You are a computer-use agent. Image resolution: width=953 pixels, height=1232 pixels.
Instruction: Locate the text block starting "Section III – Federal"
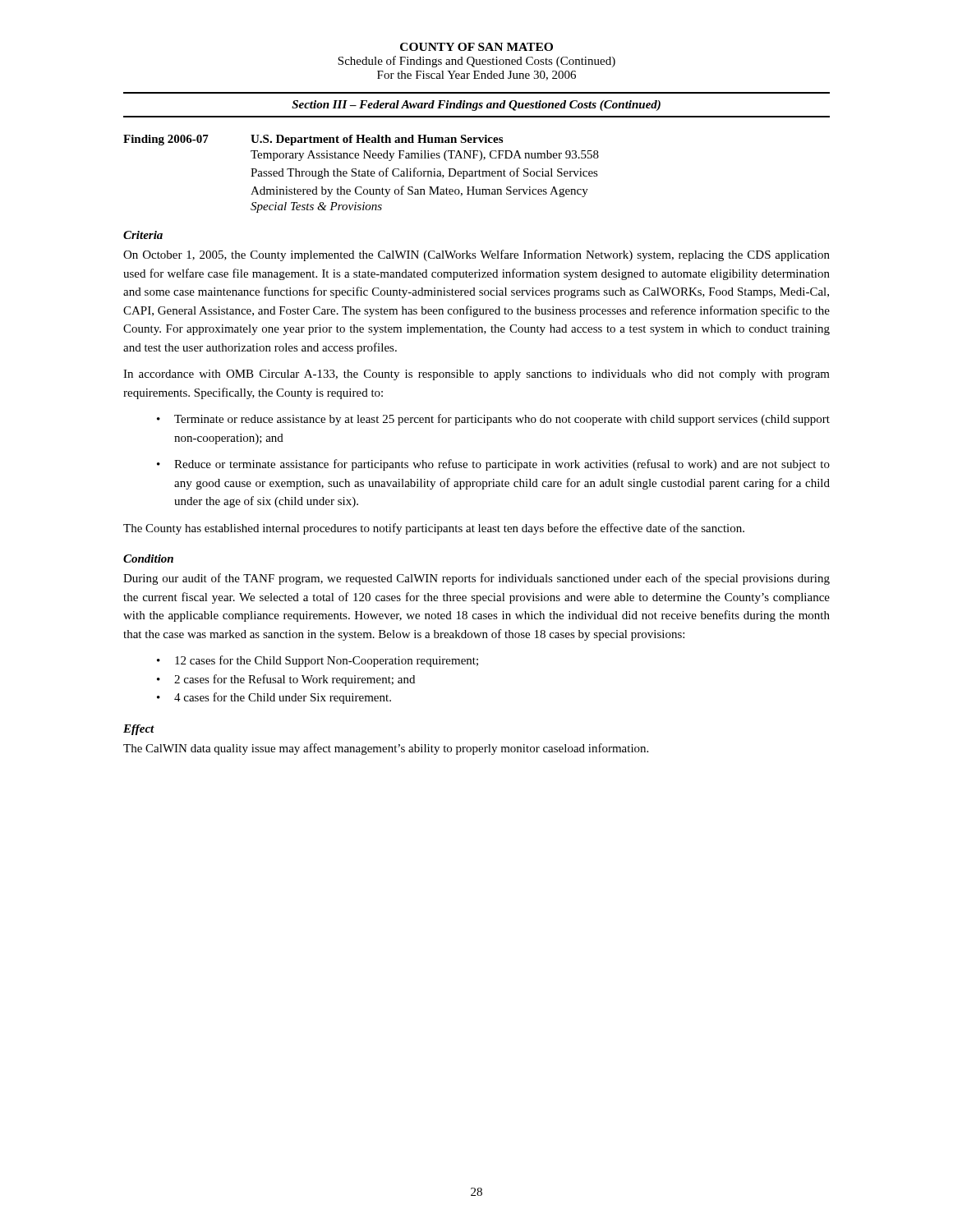[x=476, y=104]
